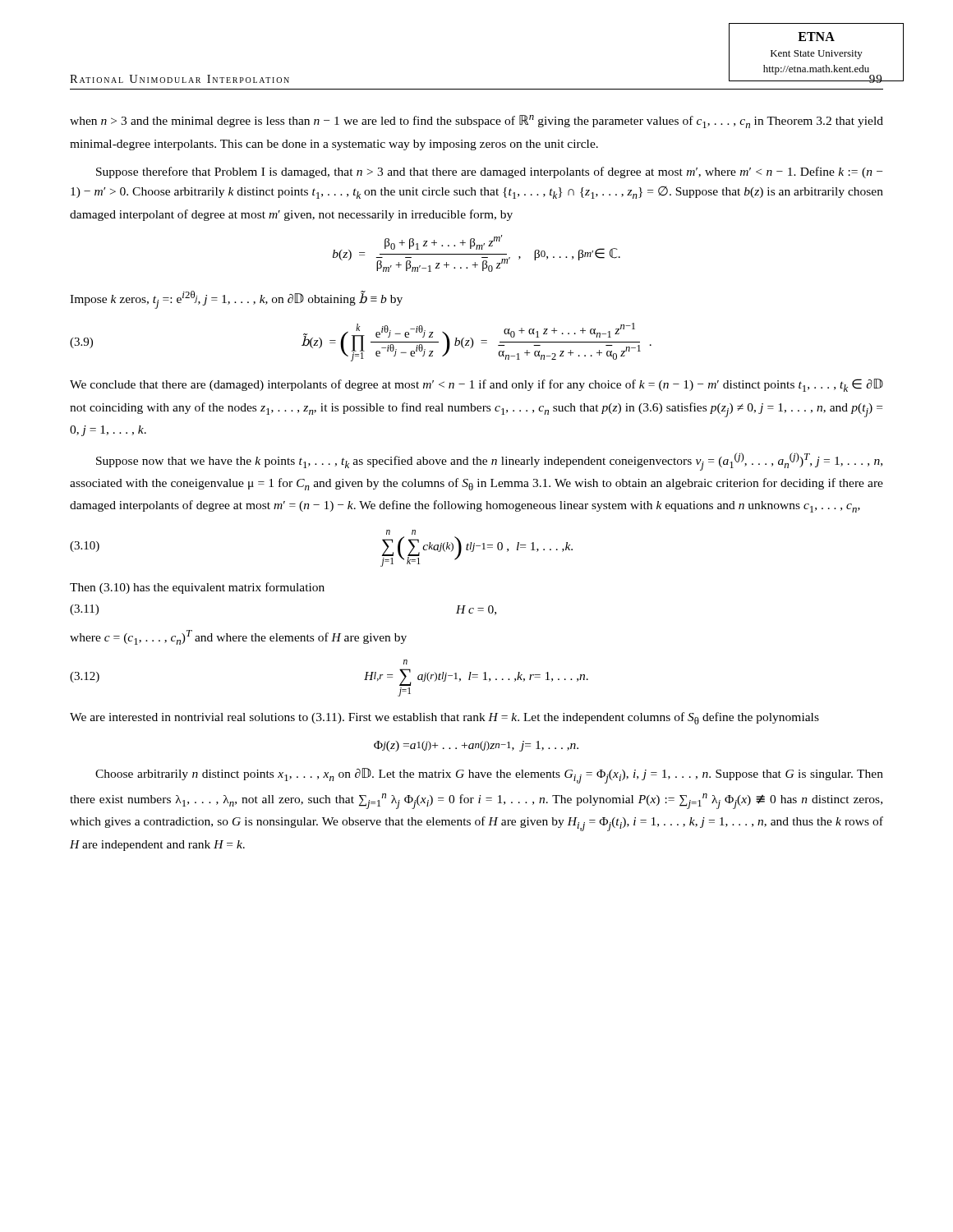Find the text block that says "Impose k zeros, tj =: ei2θj, j ="
Image resolution: width=953 pixels, height=1232 pixels.
click(x=236, y=300)
